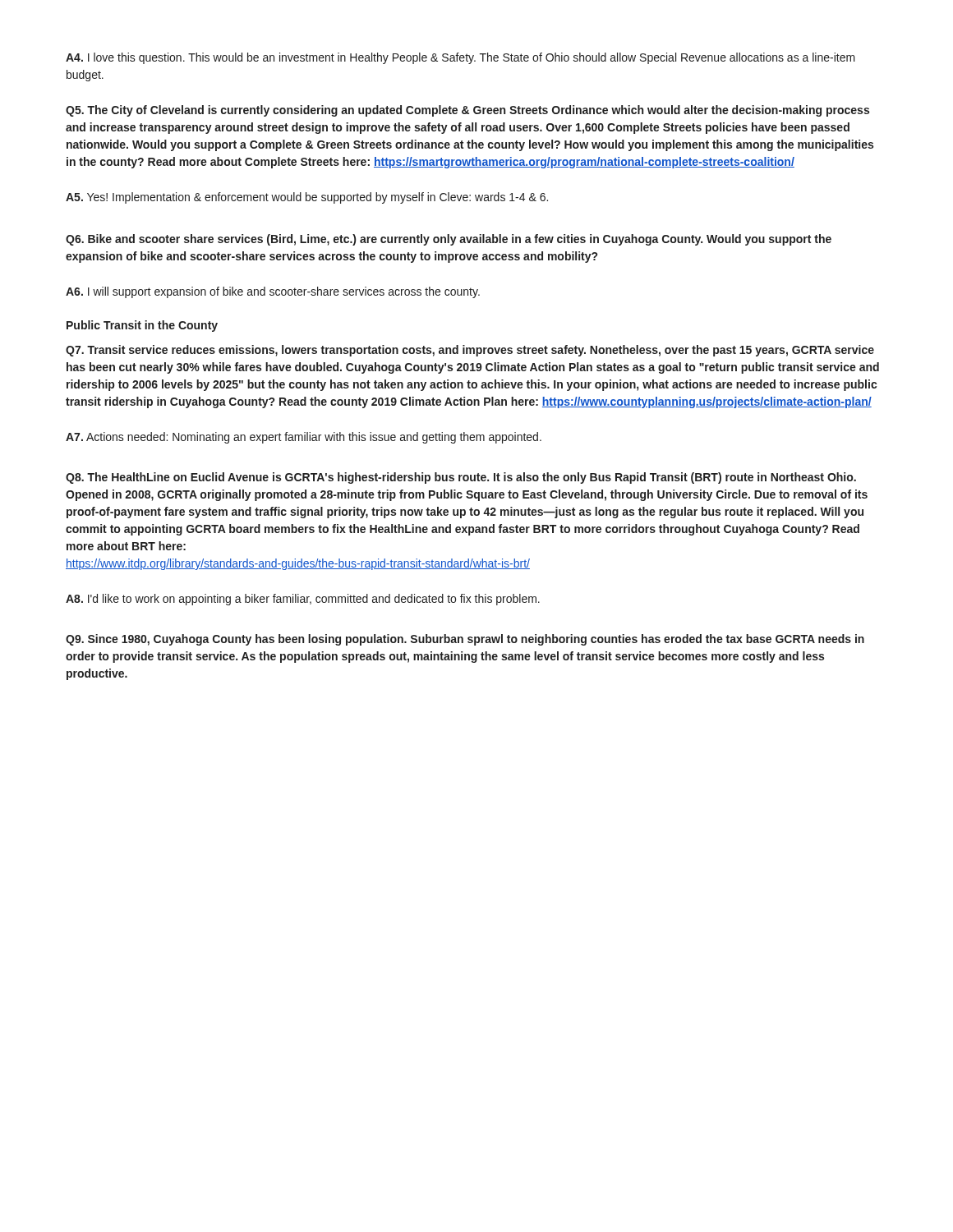Click the passage that begins "Q5. The City of Cleveland"
953x1232 pixels.
(470, 136)
